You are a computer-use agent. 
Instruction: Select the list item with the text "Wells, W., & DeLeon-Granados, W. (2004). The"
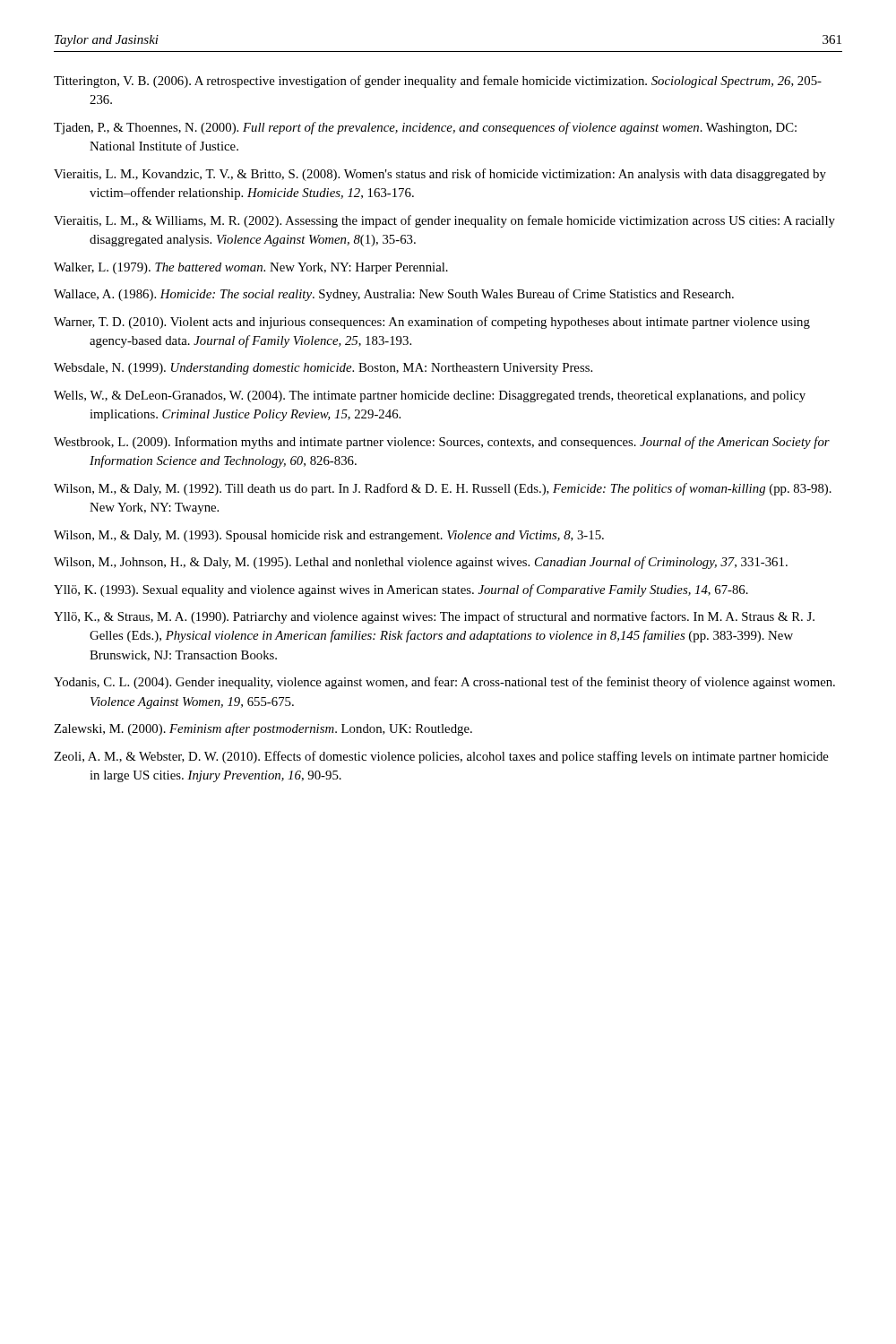click(430, 405)
